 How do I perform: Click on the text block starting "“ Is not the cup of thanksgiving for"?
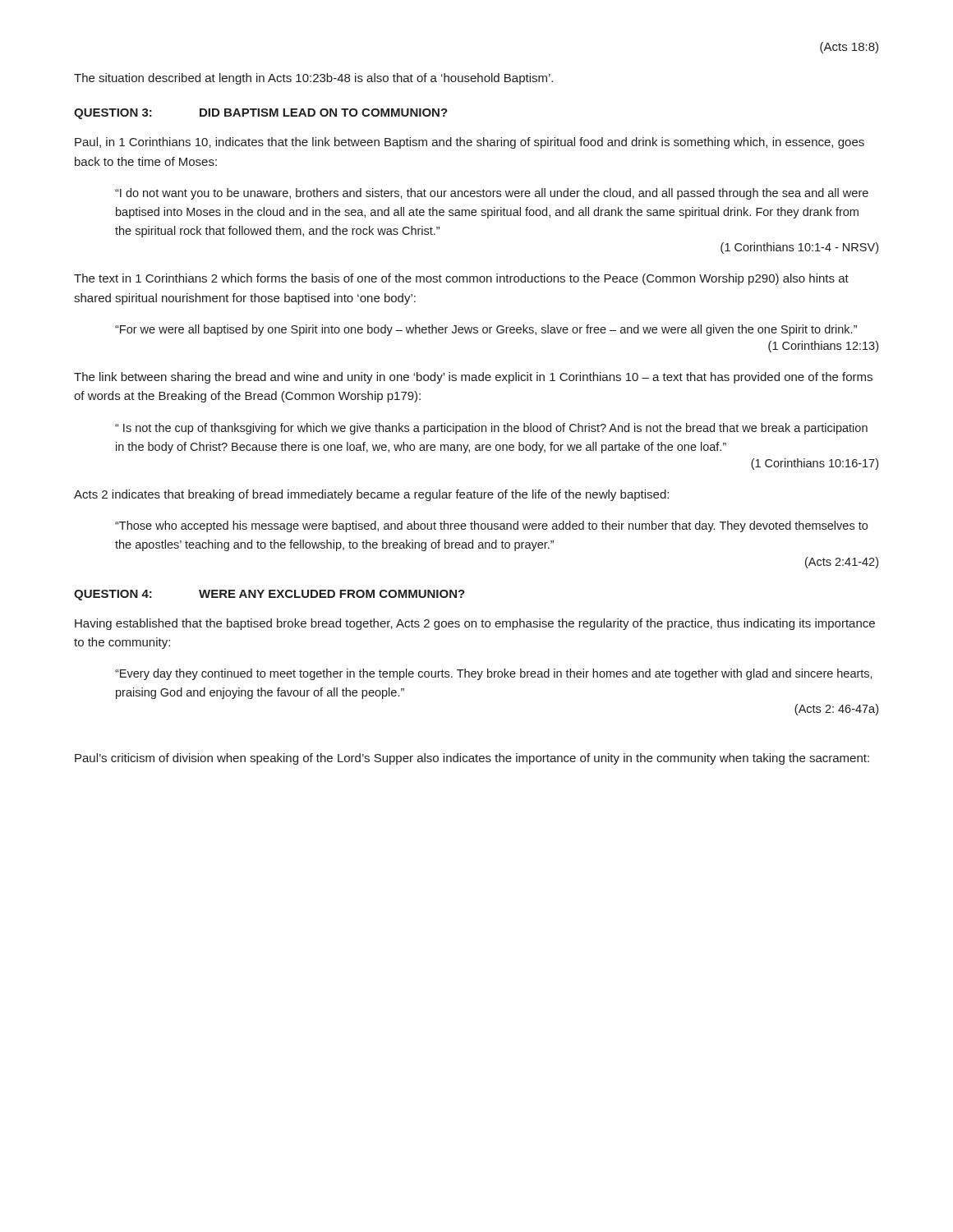click(x=491, y=437)
